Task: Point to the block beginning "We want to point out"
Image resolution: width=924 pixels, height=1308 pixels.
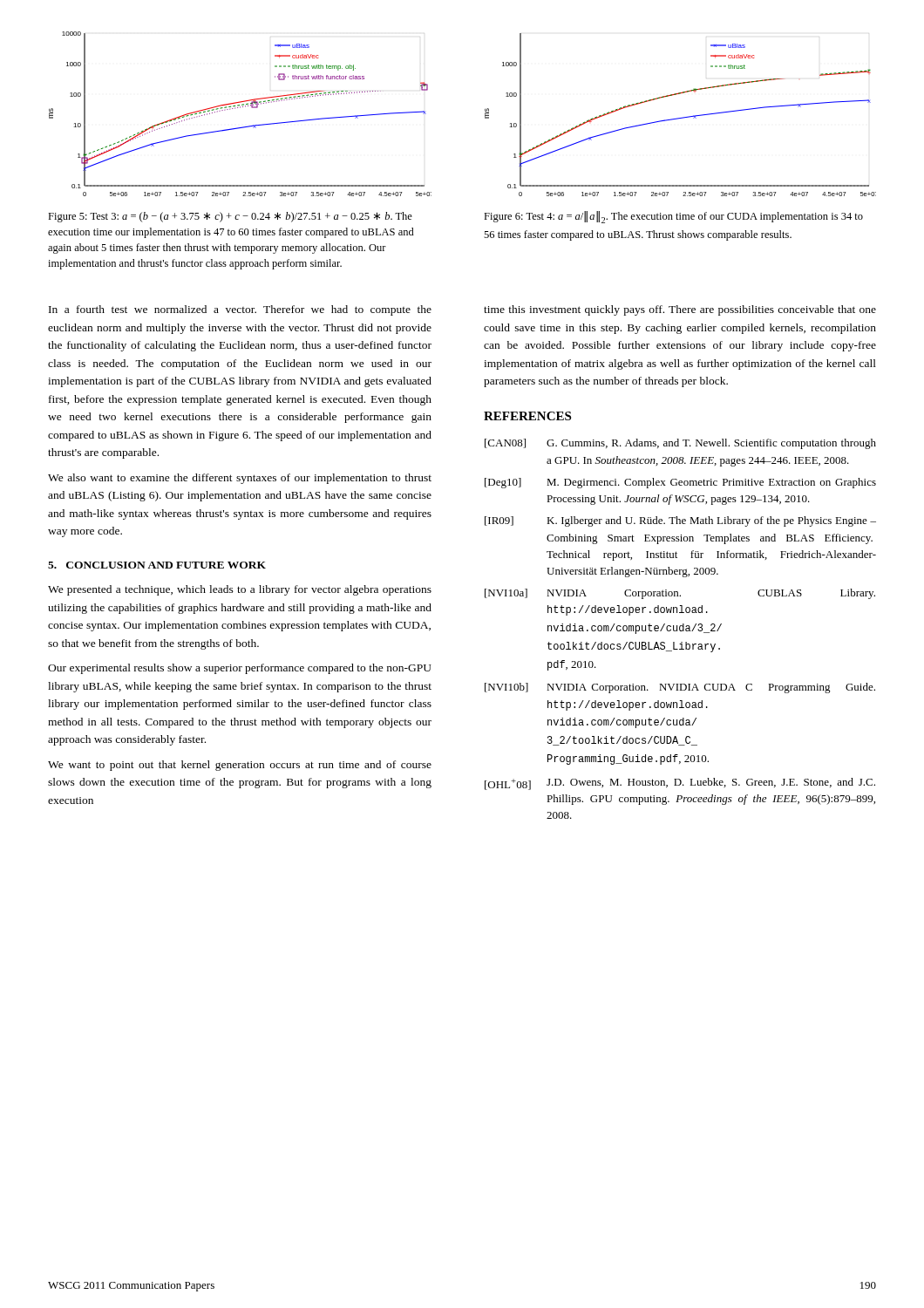Action: tap(240, 783)
